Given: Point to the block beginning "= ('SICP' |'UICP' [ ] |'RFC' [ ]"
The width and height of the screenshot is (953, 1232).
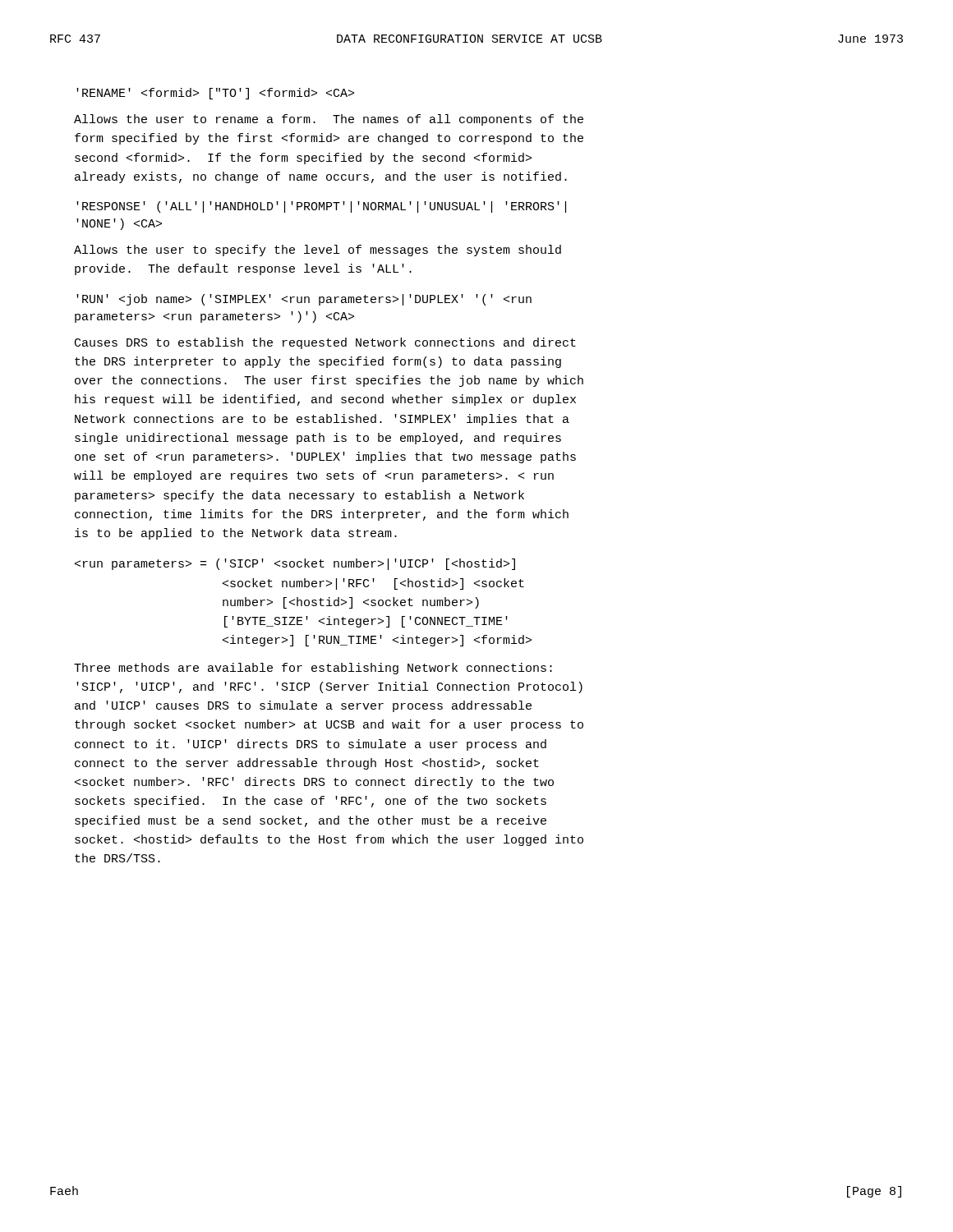Looking at the screenshot, I should (x=303, y=603).
